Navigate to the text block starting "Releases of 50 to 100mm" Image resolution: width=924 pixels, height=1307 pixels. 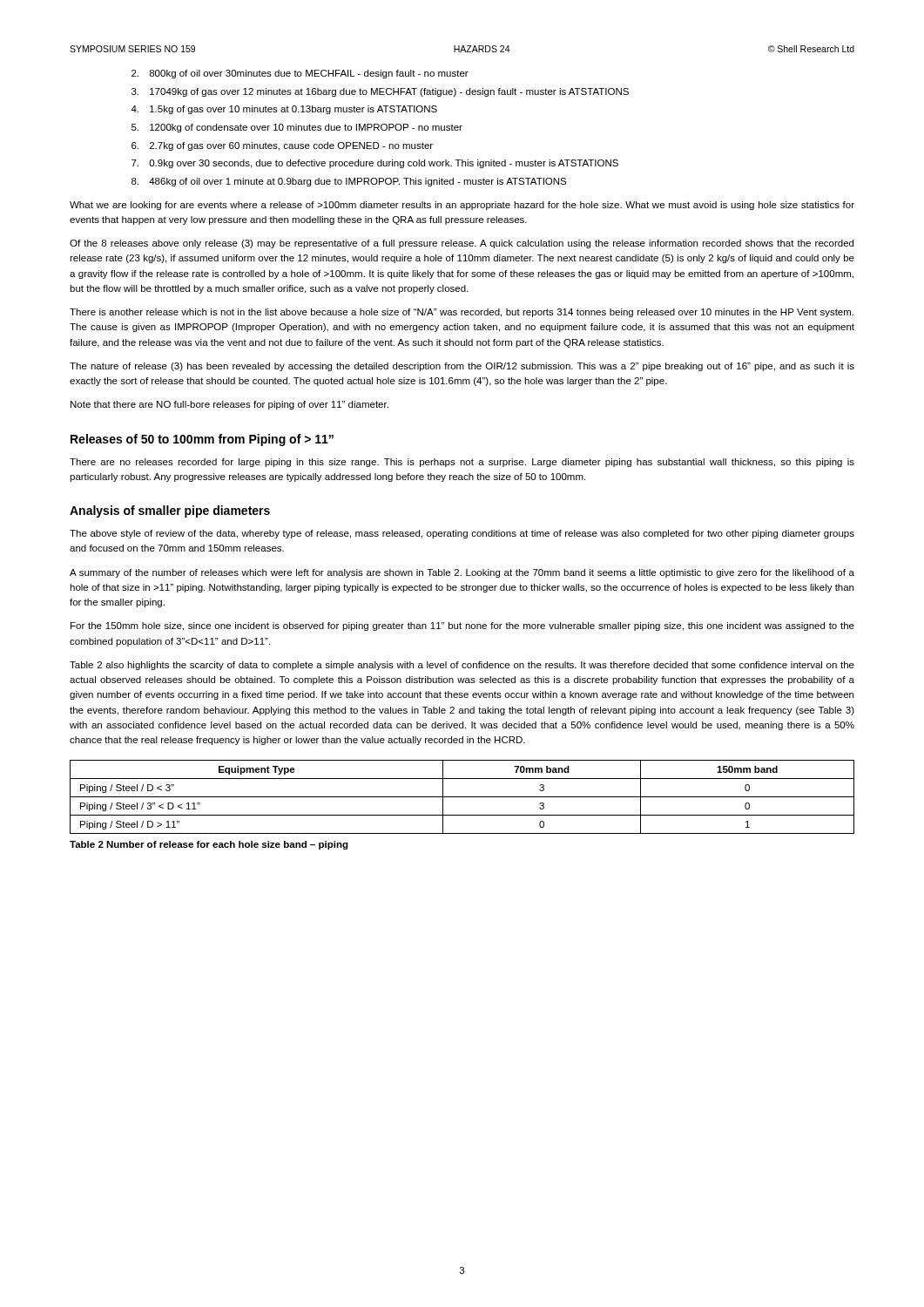[x=202, y=439]
